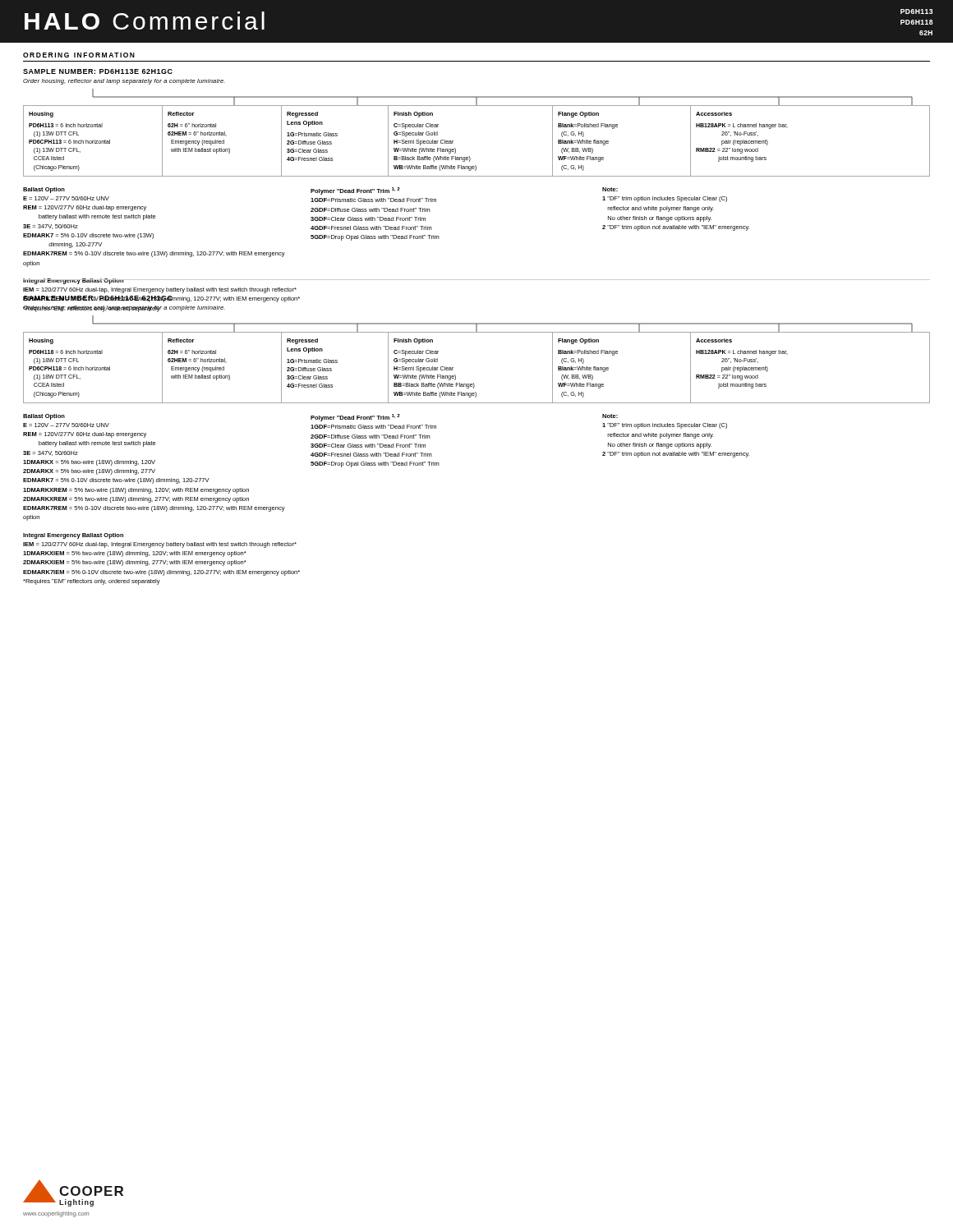953x1232 pixels.
Task: Locate the section header containing "ORDERING INFORMATION"
Action: click(x=476, y=56)
